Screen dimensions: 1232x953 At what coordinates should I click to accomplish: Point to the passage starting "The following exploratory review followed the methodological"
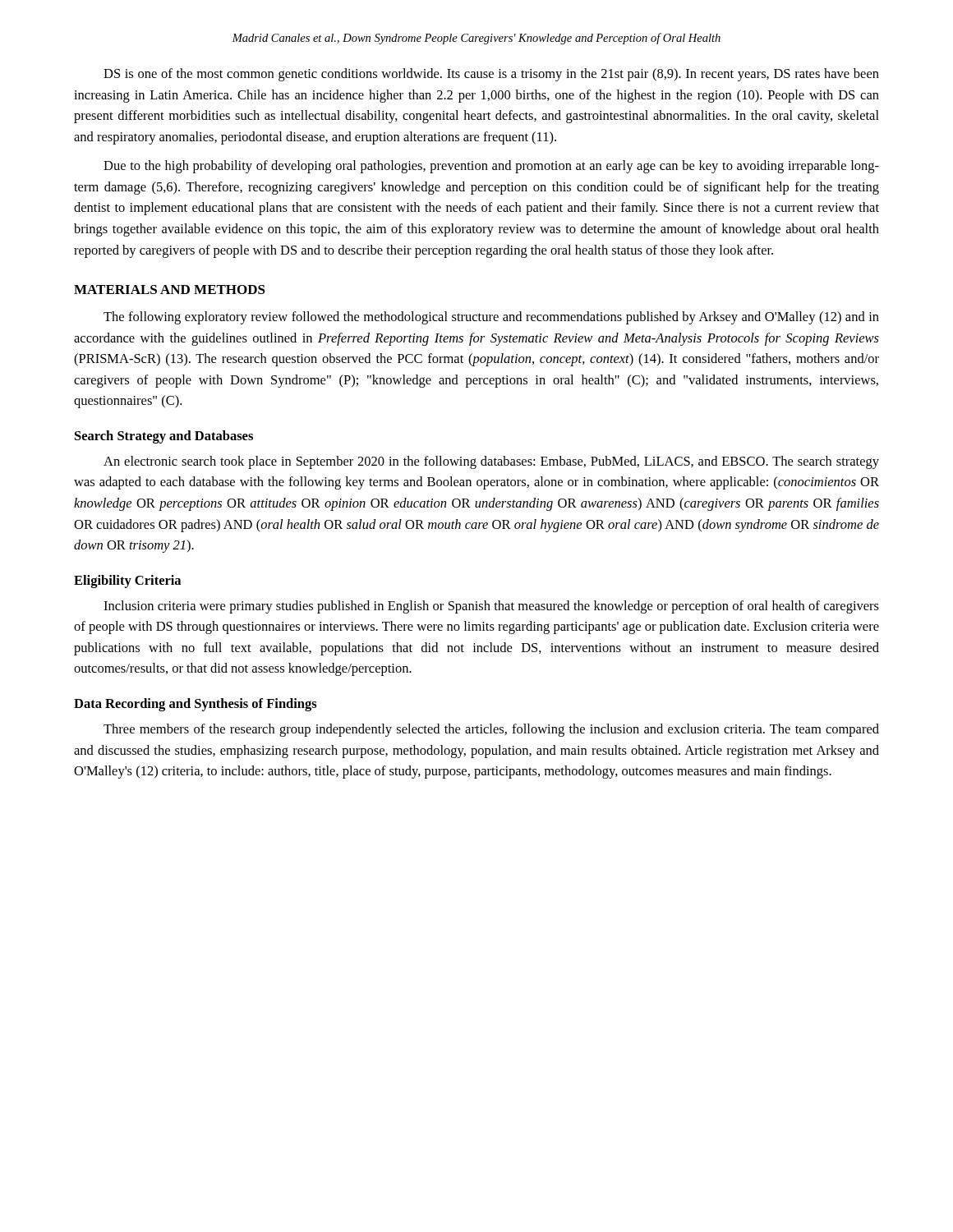476,359
